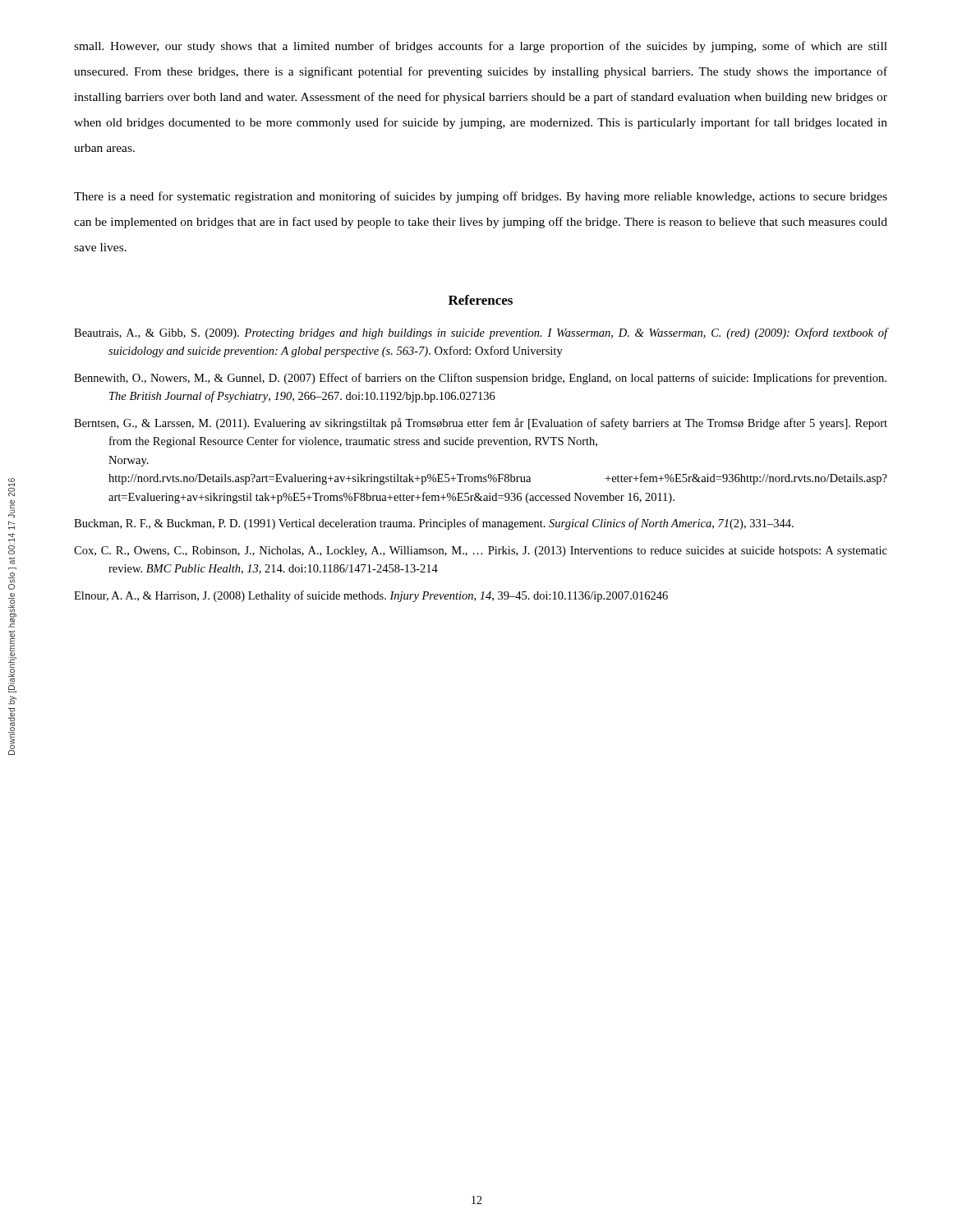Find the region starting "Elnour, A. A., & Harrison, J."
Screen dimensions: 1232x953
tap(481, 595)
